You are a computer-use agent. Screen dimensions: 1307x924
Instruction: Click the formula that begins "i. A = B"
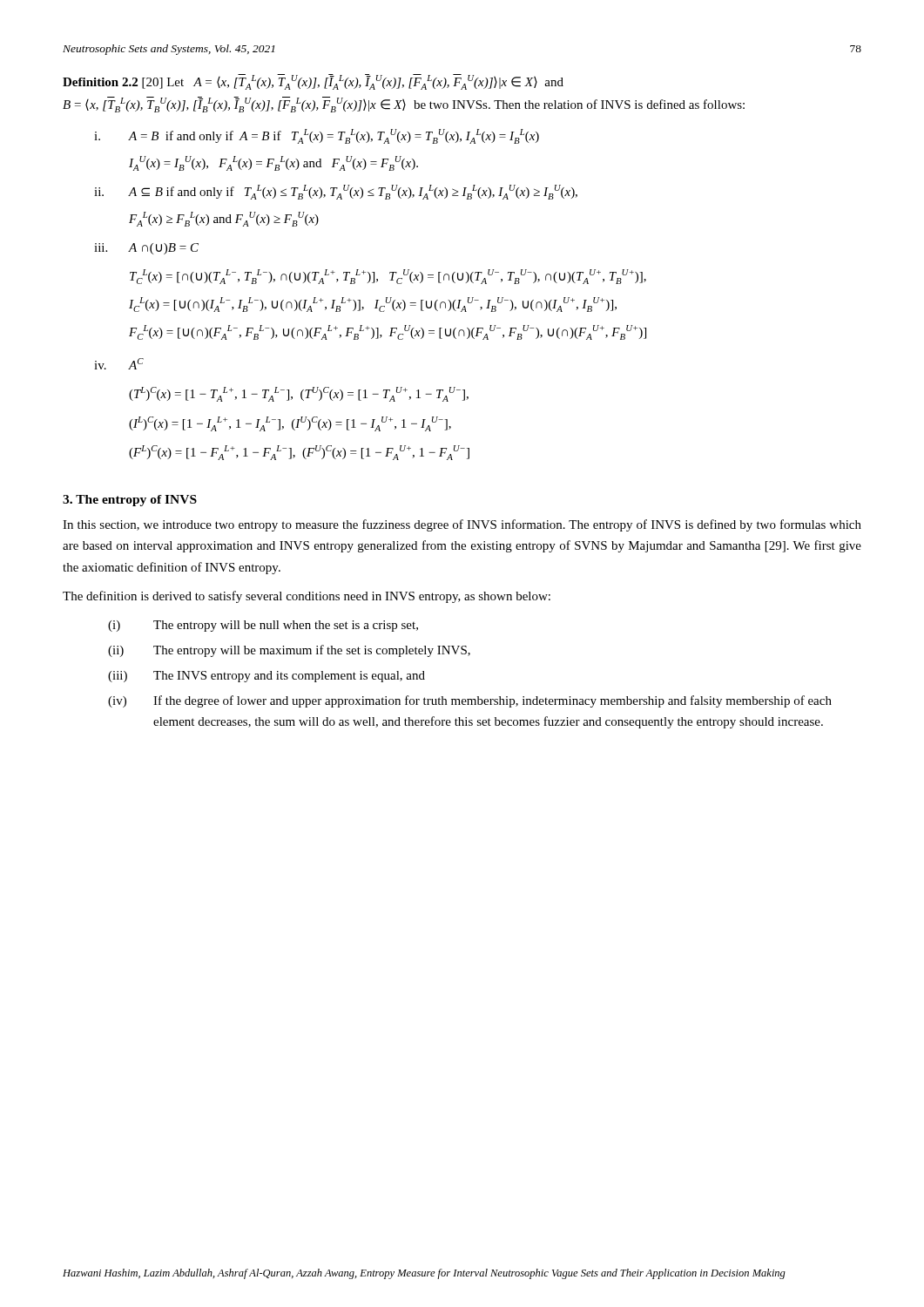[x=478, y=136]
